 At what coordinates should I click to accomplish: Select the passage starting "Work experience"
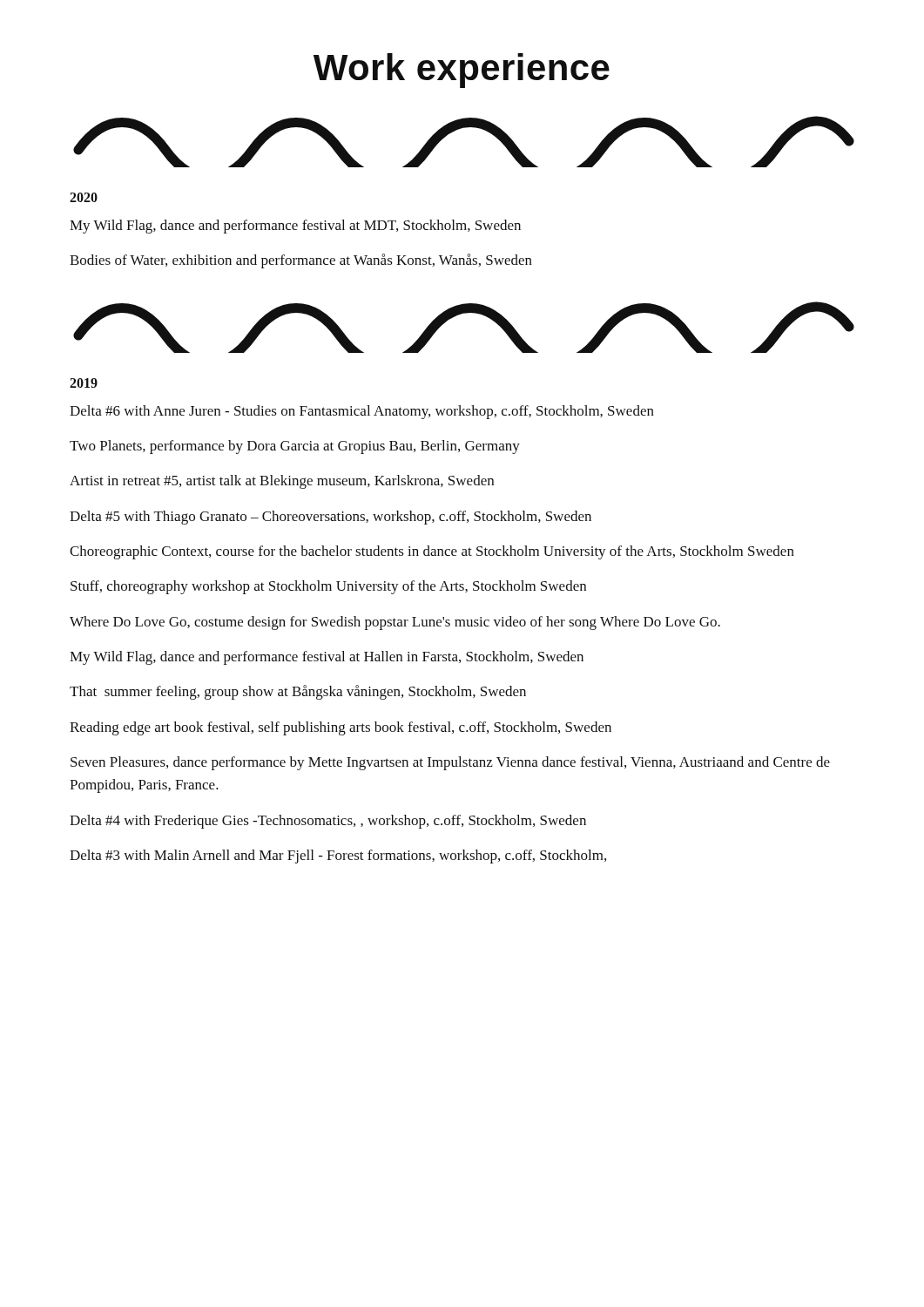462,68
